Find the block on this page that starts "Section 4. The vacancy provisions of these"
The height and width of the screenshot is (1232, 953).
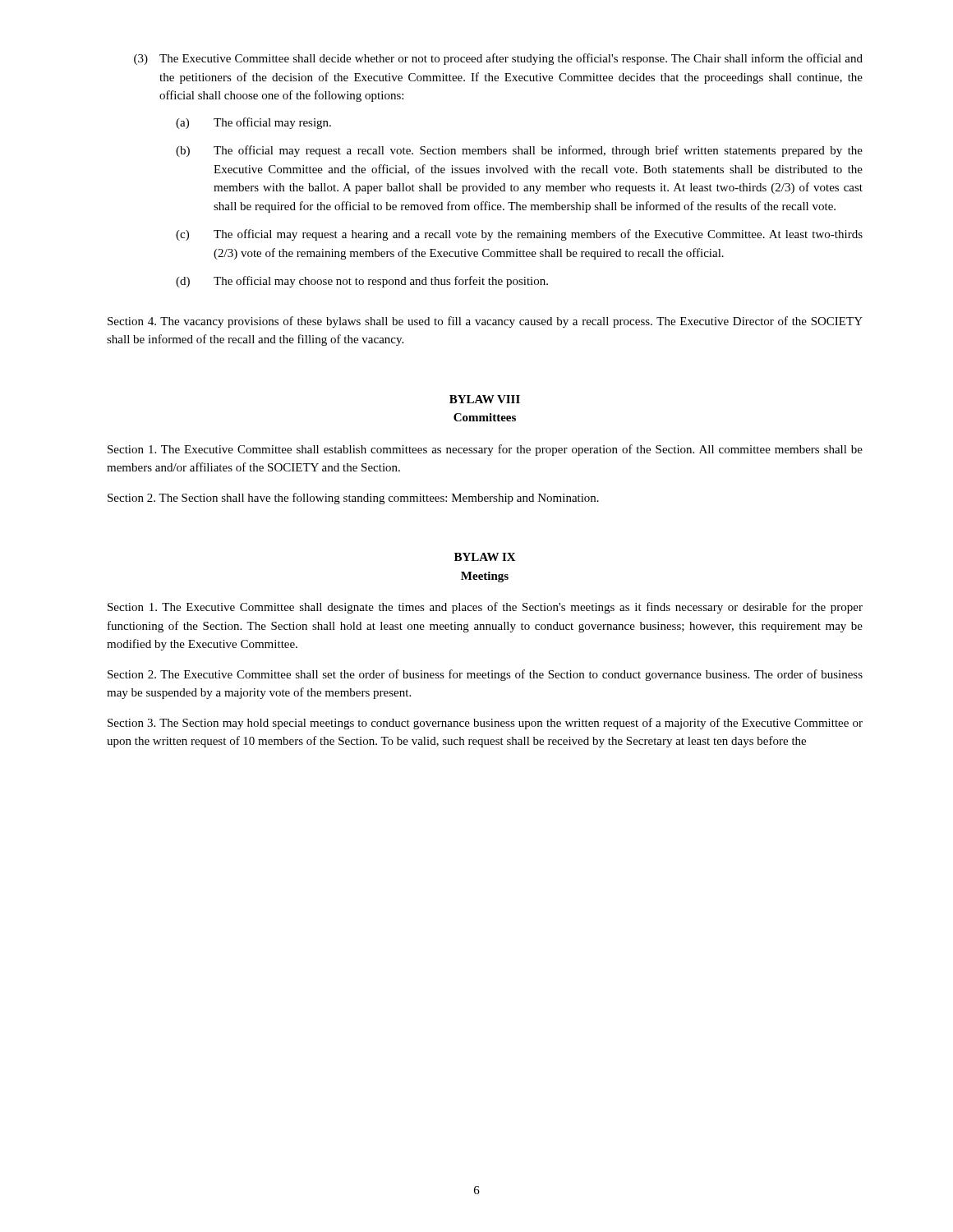[x=485, y=330]
